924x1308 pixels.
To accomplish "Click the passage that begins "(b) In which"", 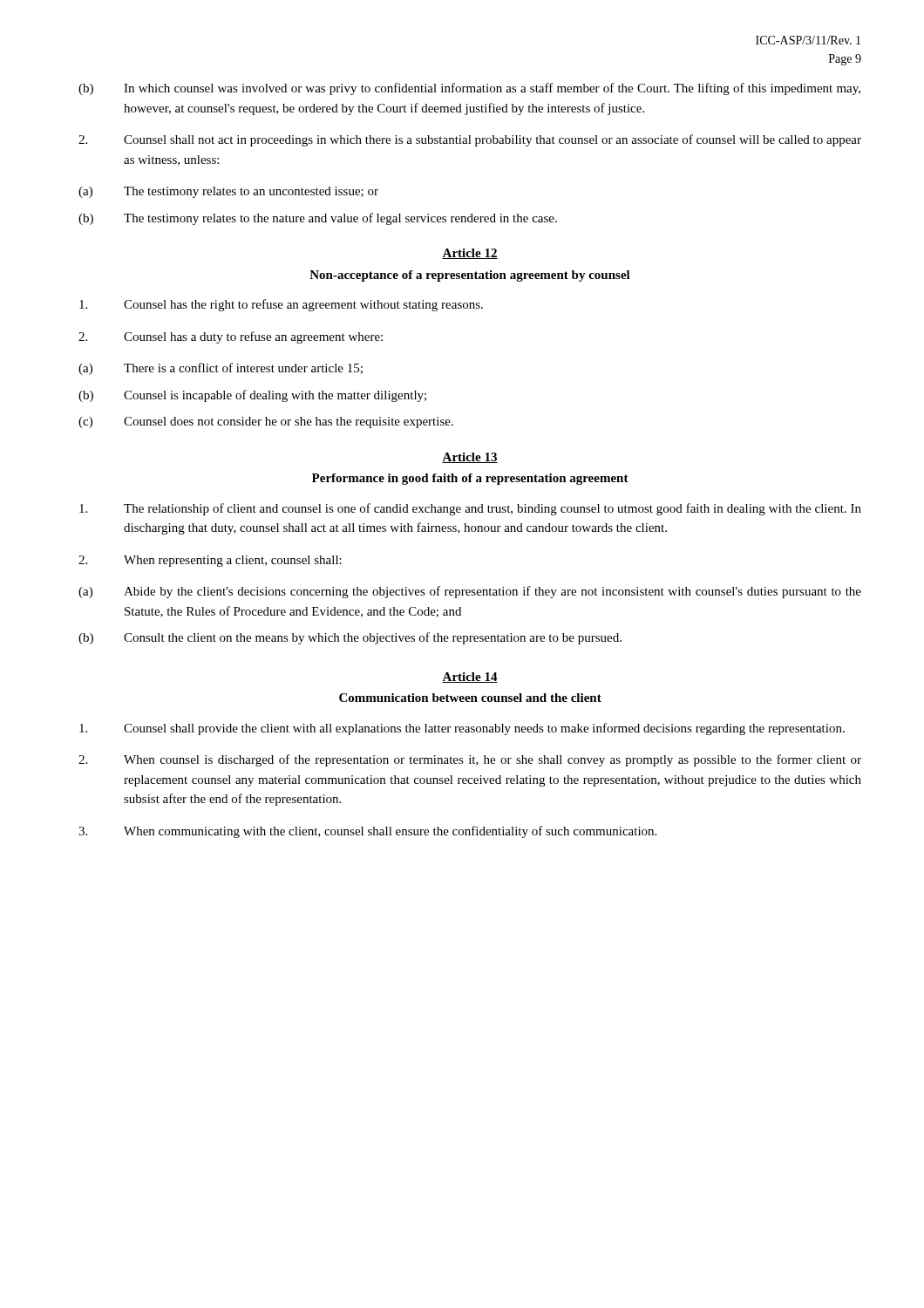I will click(x=470, y=98).
